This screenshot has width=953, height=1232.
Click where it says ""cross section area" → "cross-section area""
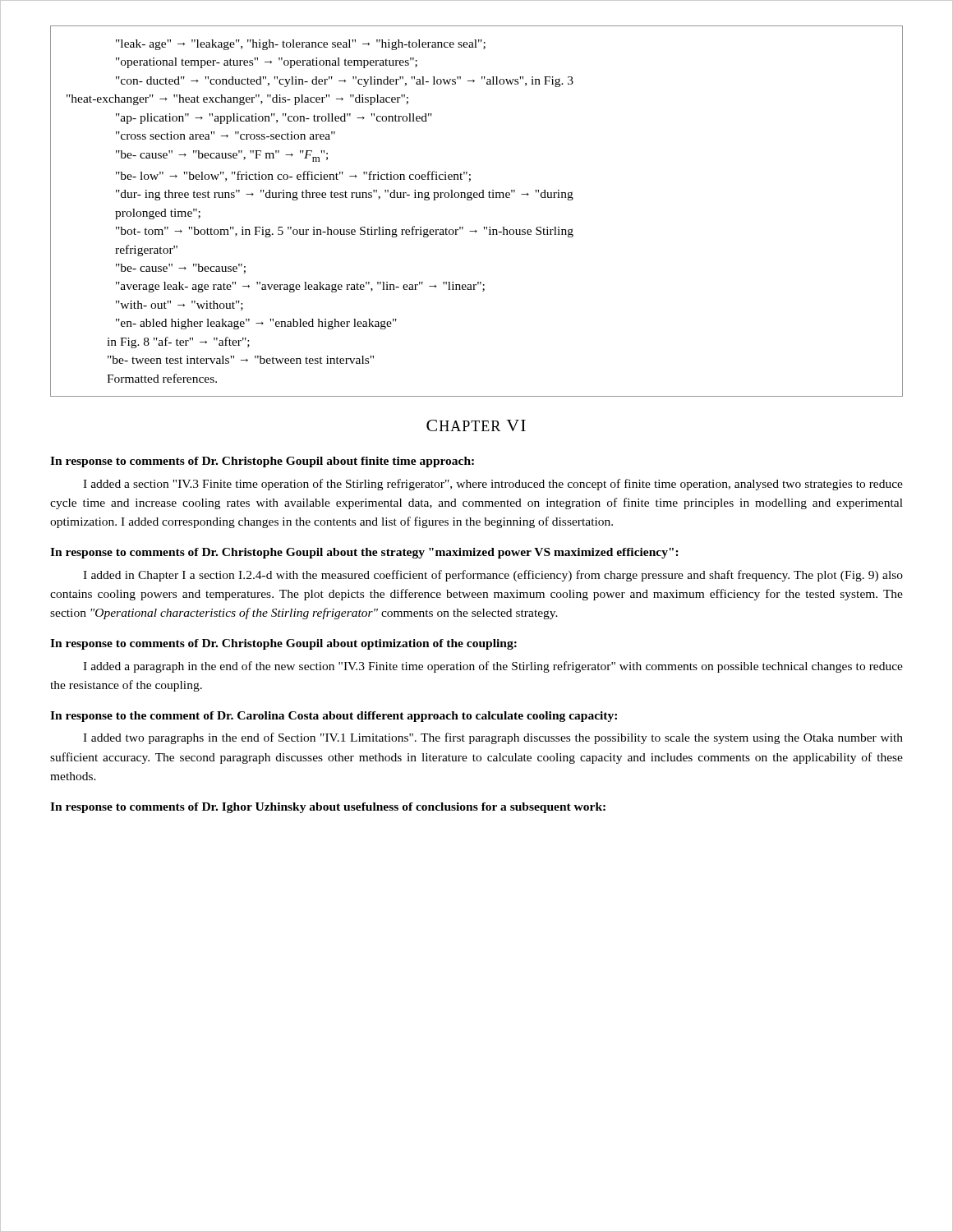pos(225,135)
